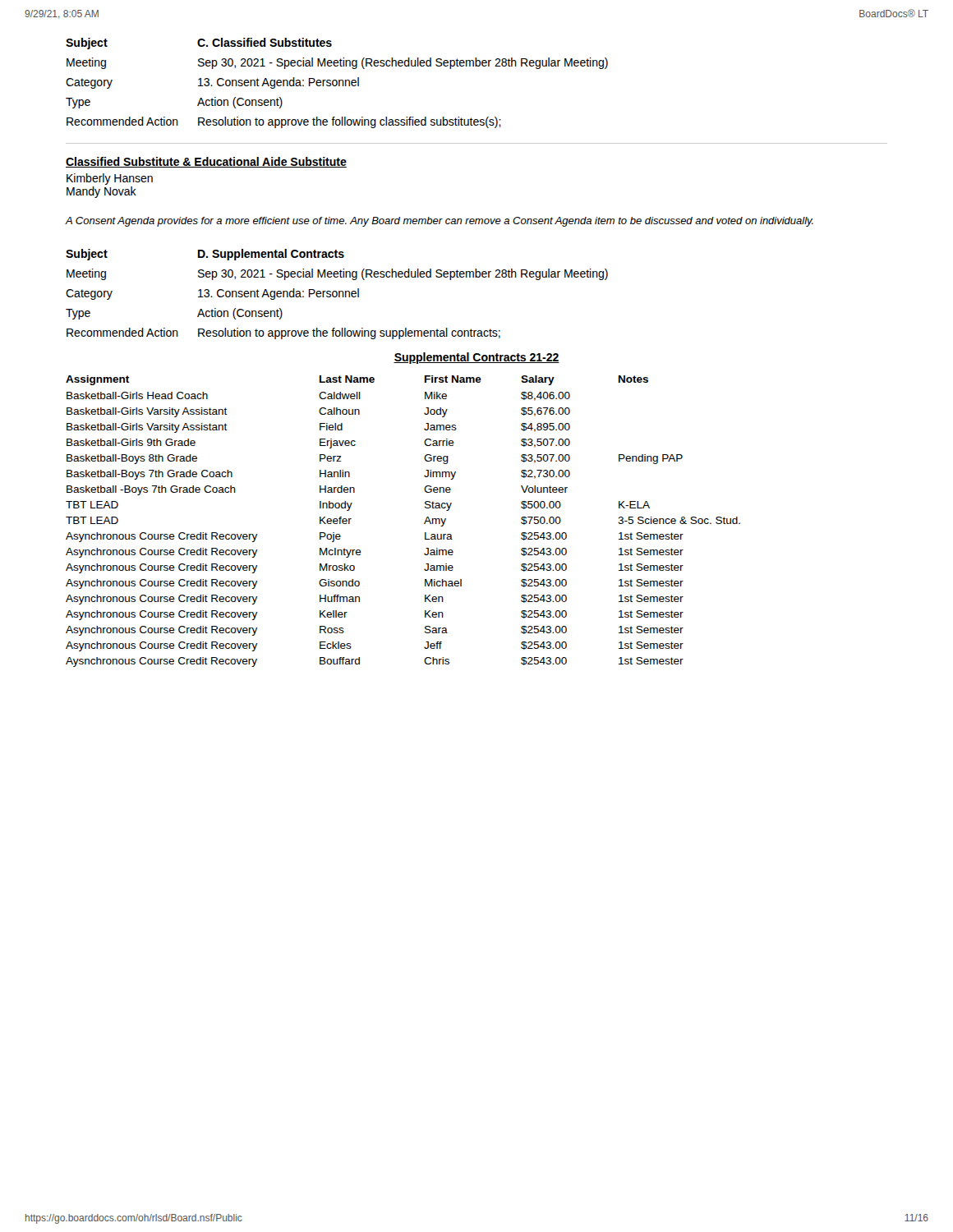Locate the text block that says "A Consent Agenda provides"

coord(440,221)
